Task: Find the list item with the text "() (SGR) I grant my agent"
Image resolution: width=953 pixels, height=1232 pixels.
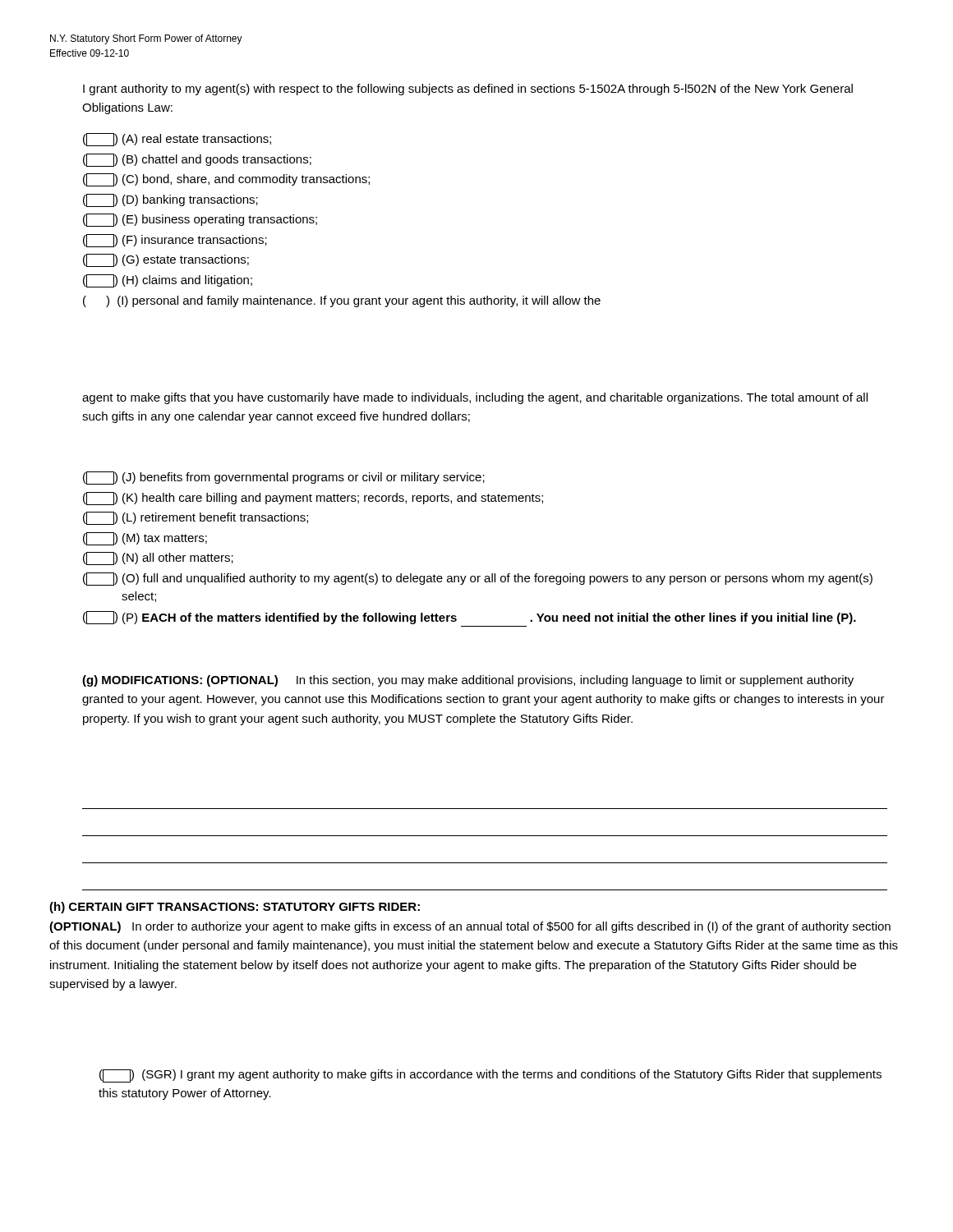Action: (490, 1083)
